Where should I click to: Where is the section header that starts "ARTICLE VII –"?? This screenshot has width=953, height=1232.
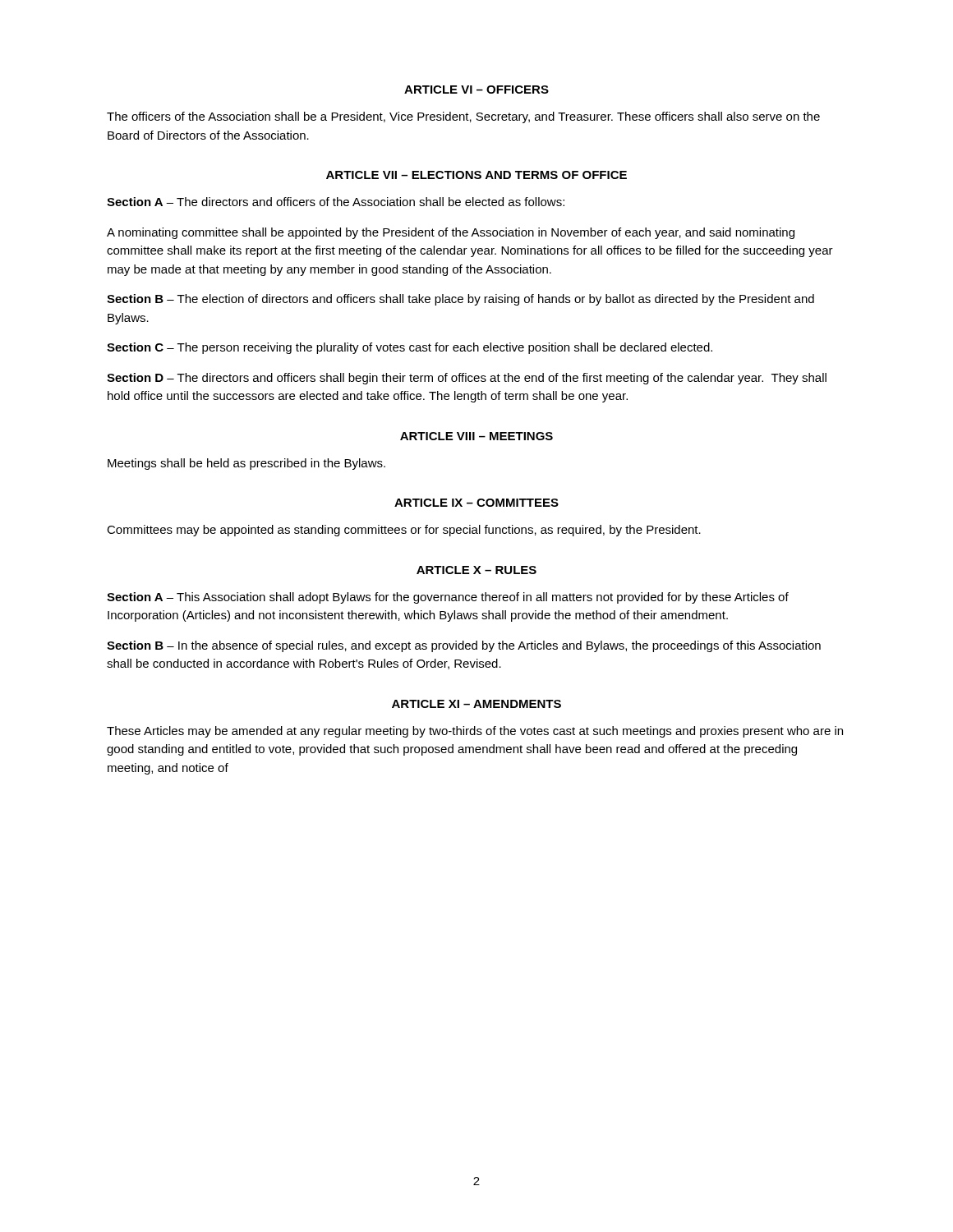point(476,175)
